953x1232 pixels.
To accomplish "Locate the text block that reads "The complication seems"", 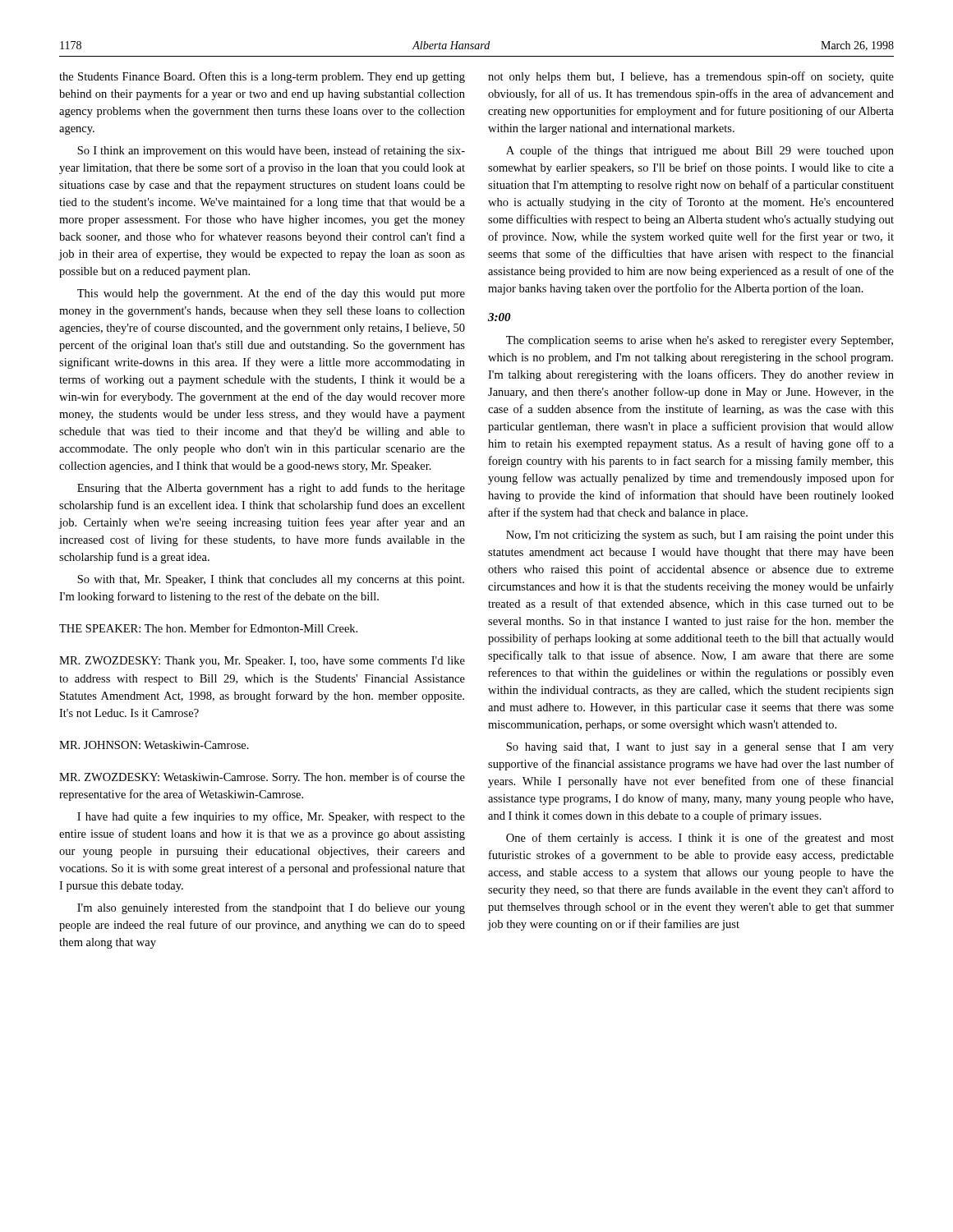I will 691,427.
